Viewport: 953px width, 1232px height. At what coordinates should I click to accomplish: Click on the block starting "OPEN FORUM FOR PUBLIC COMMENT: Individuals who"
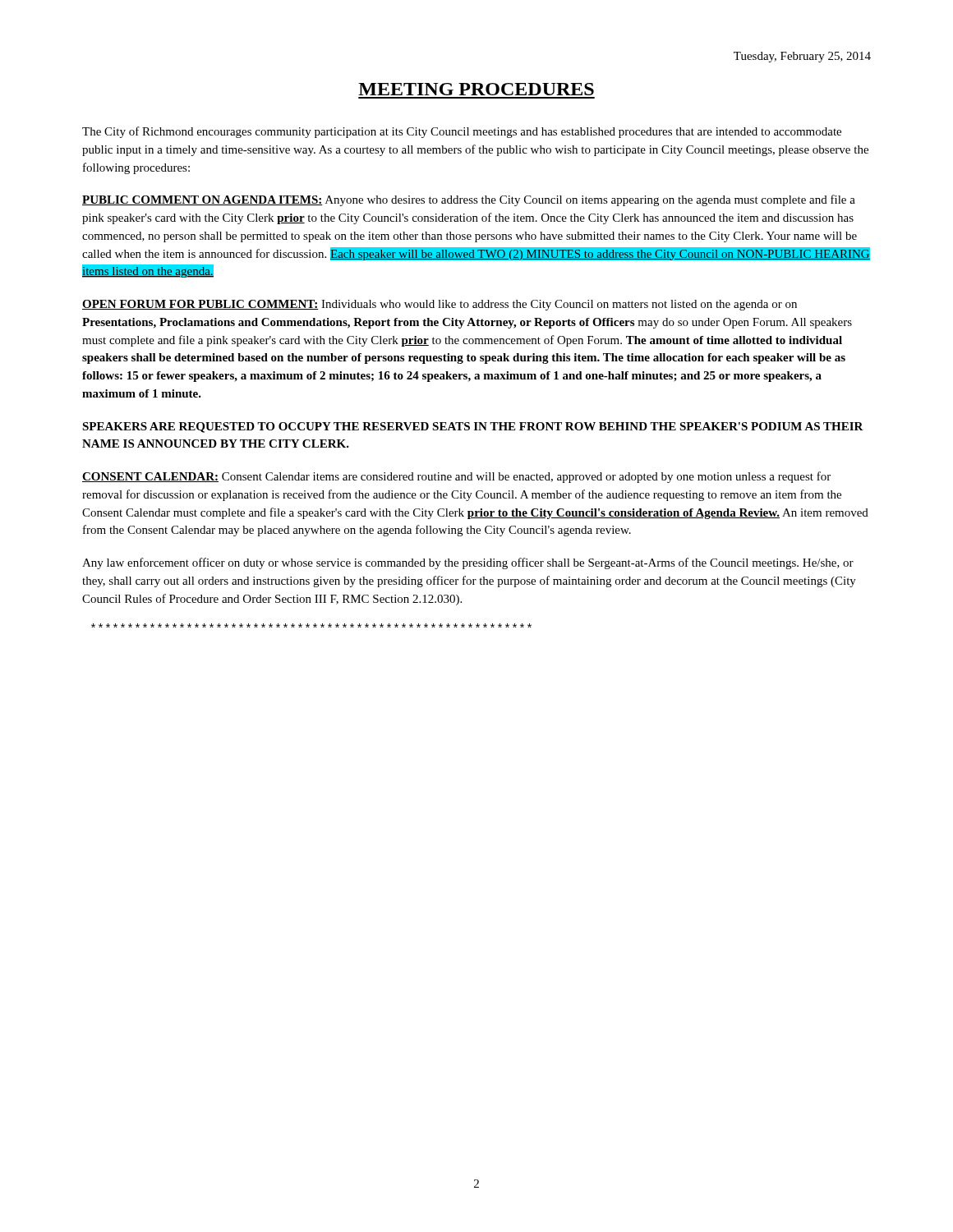(x=467, y=349)
